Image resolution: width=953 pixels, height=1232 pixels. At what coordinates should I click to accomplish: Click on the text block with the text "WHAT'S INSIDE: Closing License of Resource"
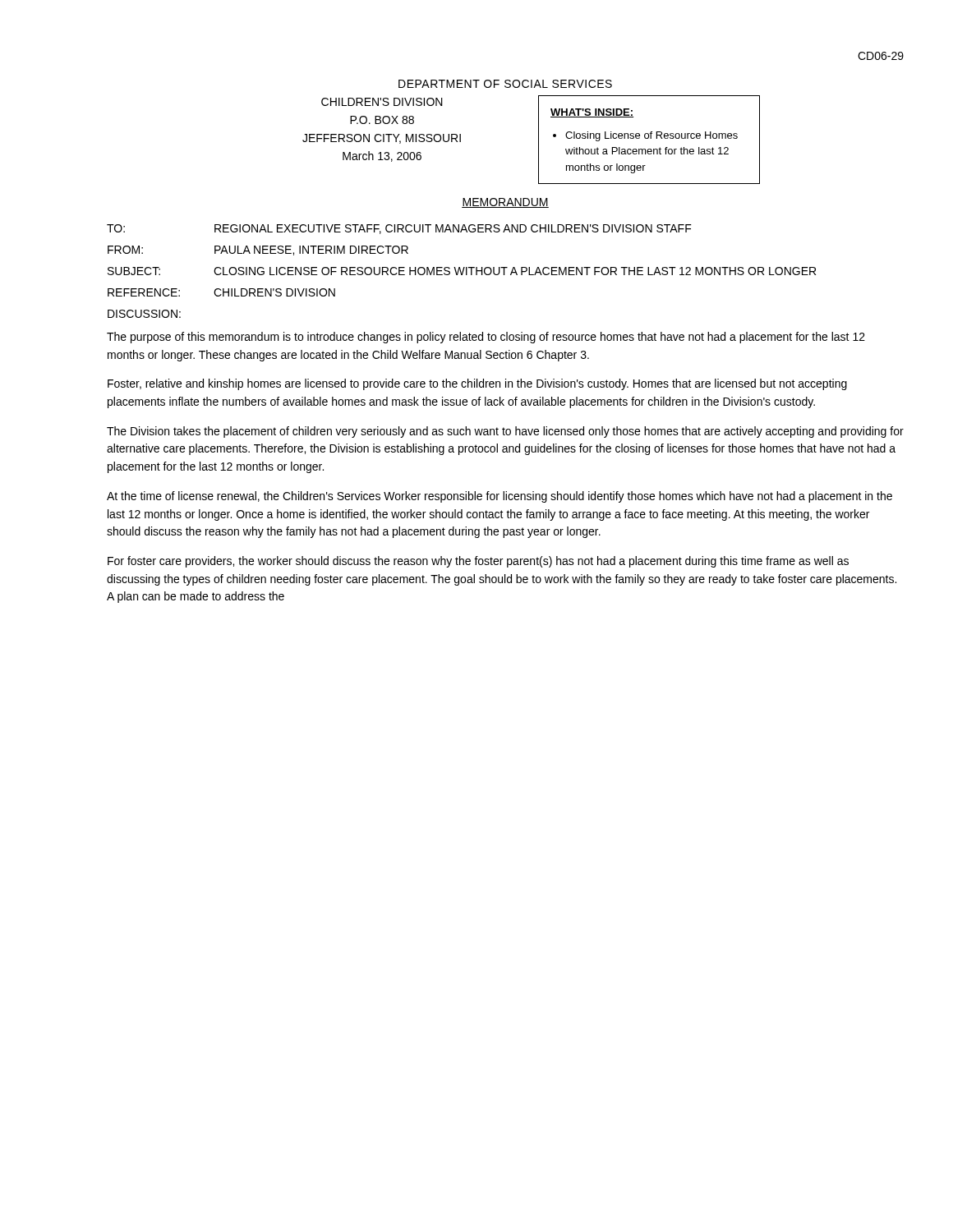pyautogui.click(x=649, y=140)
